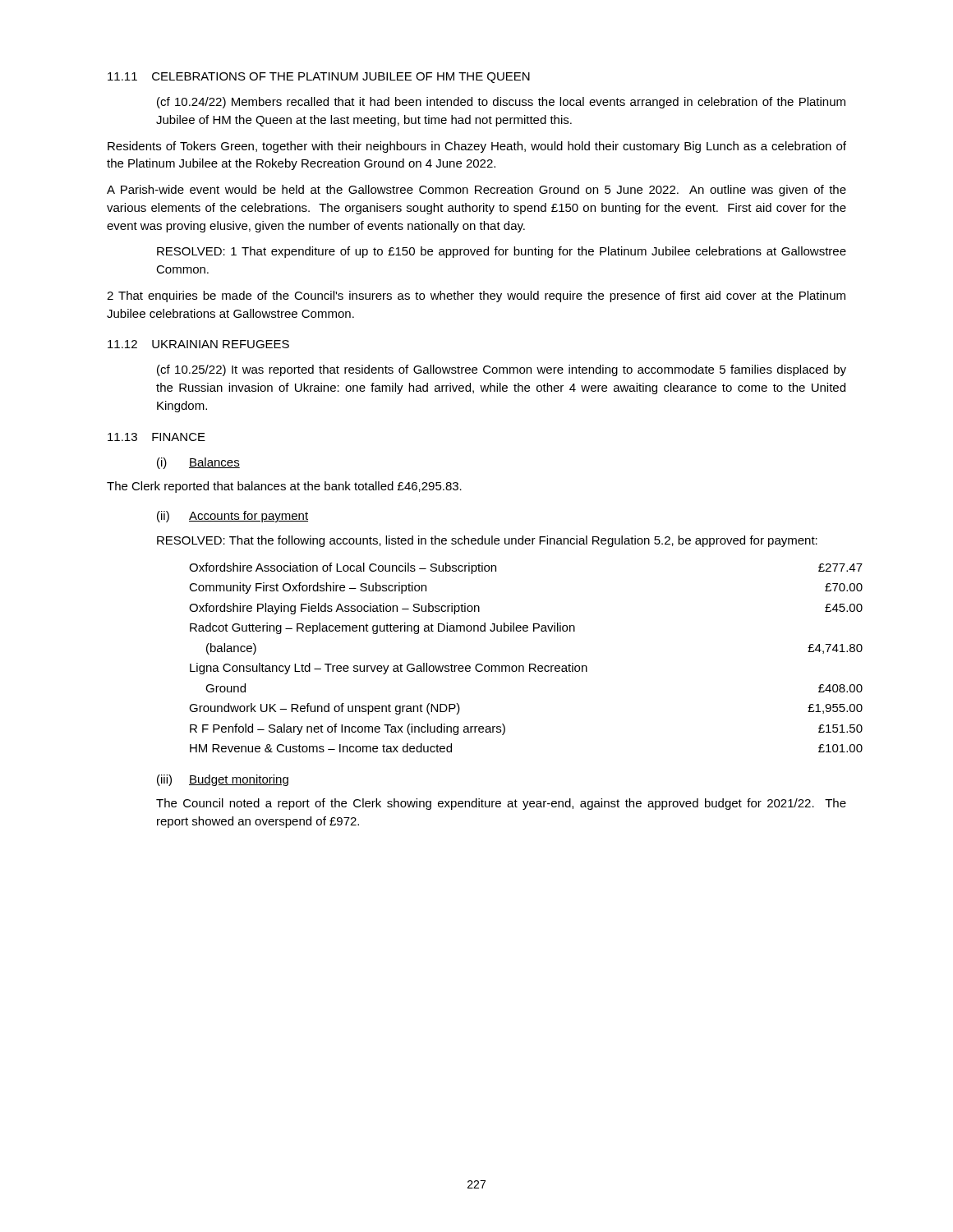Locate the text block containing "The Clerk reported that balances at the bank"
953x1232 pixels.
coord(285,486)
